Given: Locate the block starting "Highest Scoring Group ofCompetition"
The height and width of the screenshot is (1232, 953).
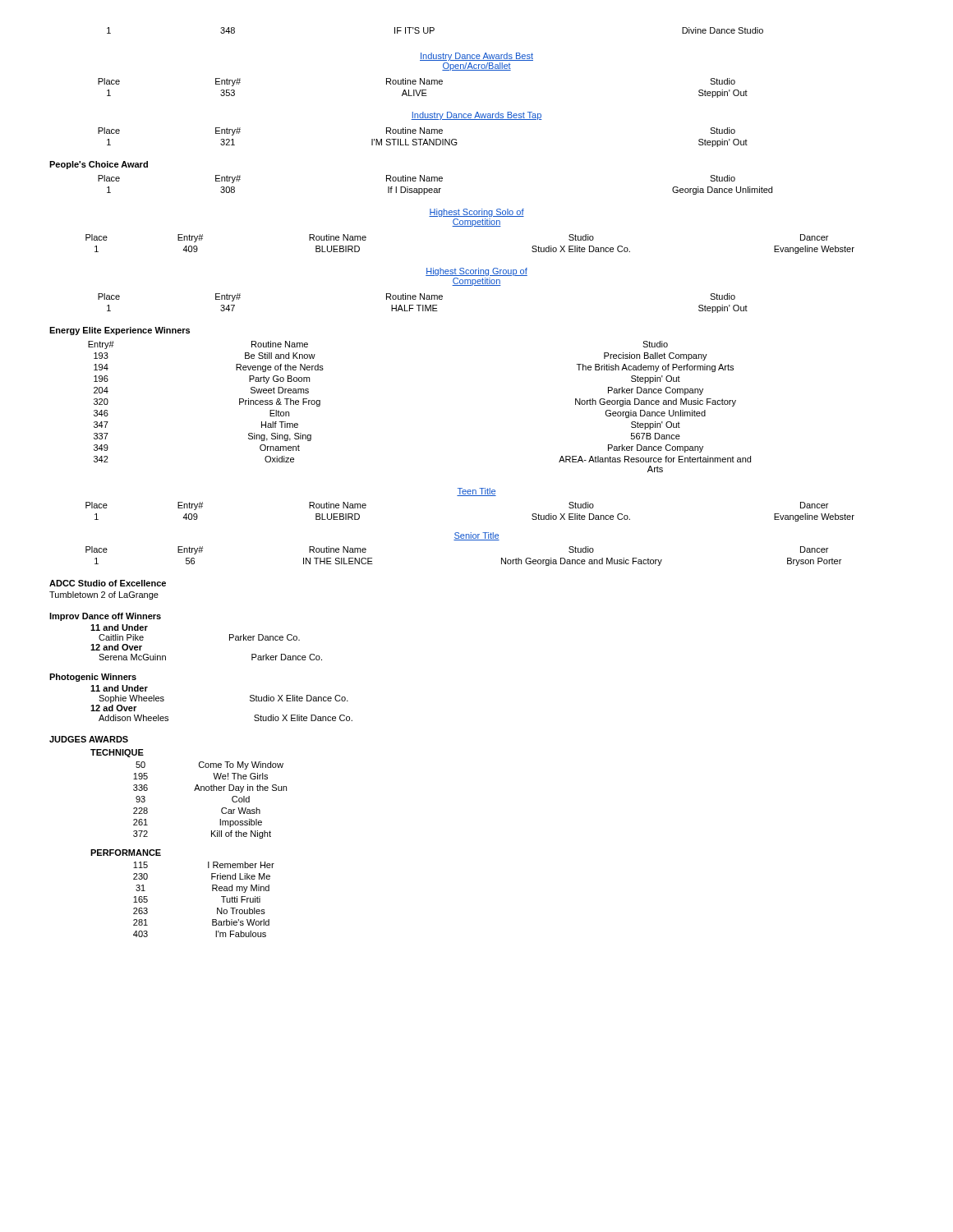Looking at the screenshot, I should pyautogui.click(x=476, y=276).
